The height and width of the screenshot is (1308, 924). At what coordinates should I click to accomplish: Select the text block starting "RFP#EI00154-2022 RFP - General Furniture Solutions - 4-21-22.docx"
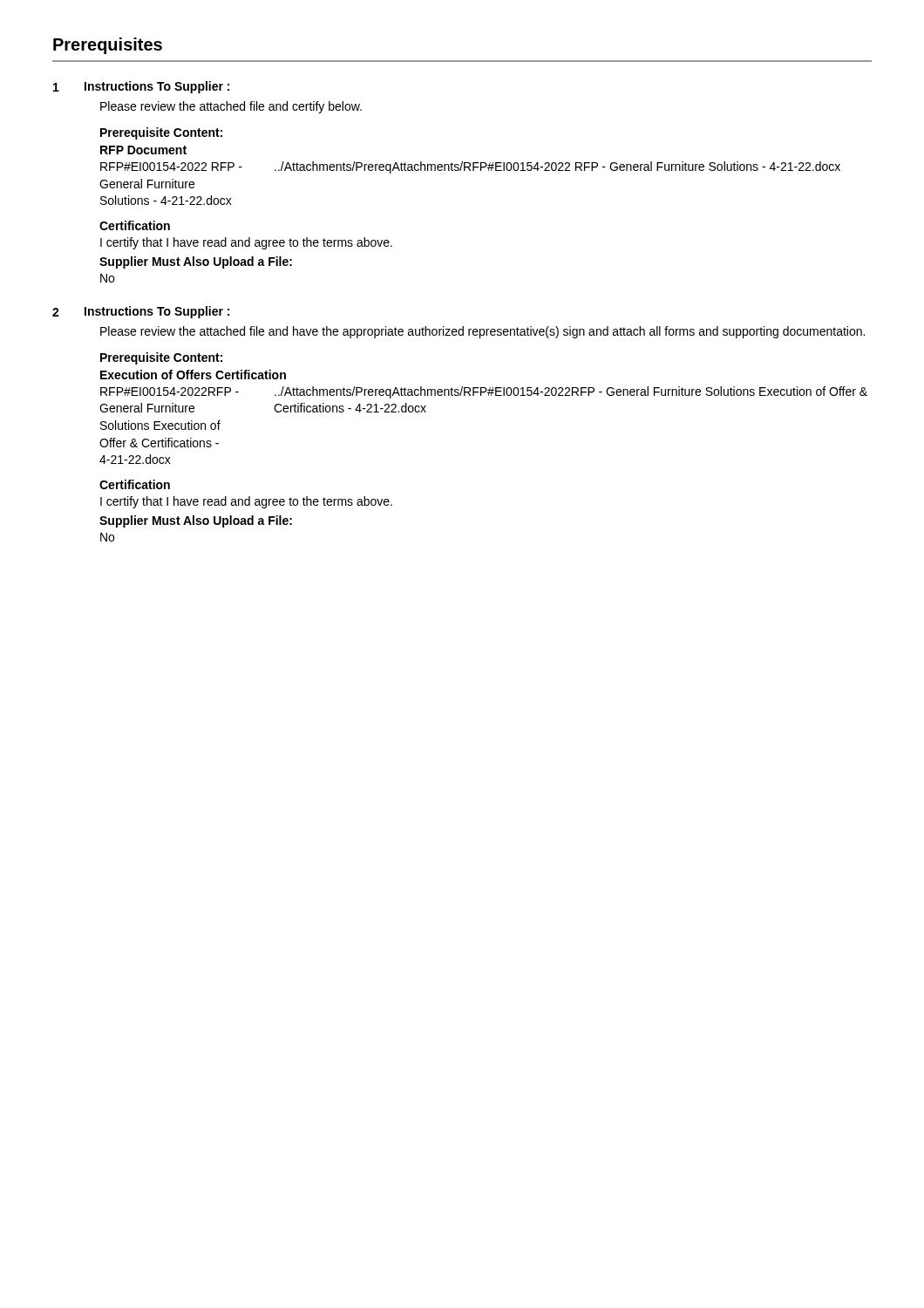tap(470, 167)
